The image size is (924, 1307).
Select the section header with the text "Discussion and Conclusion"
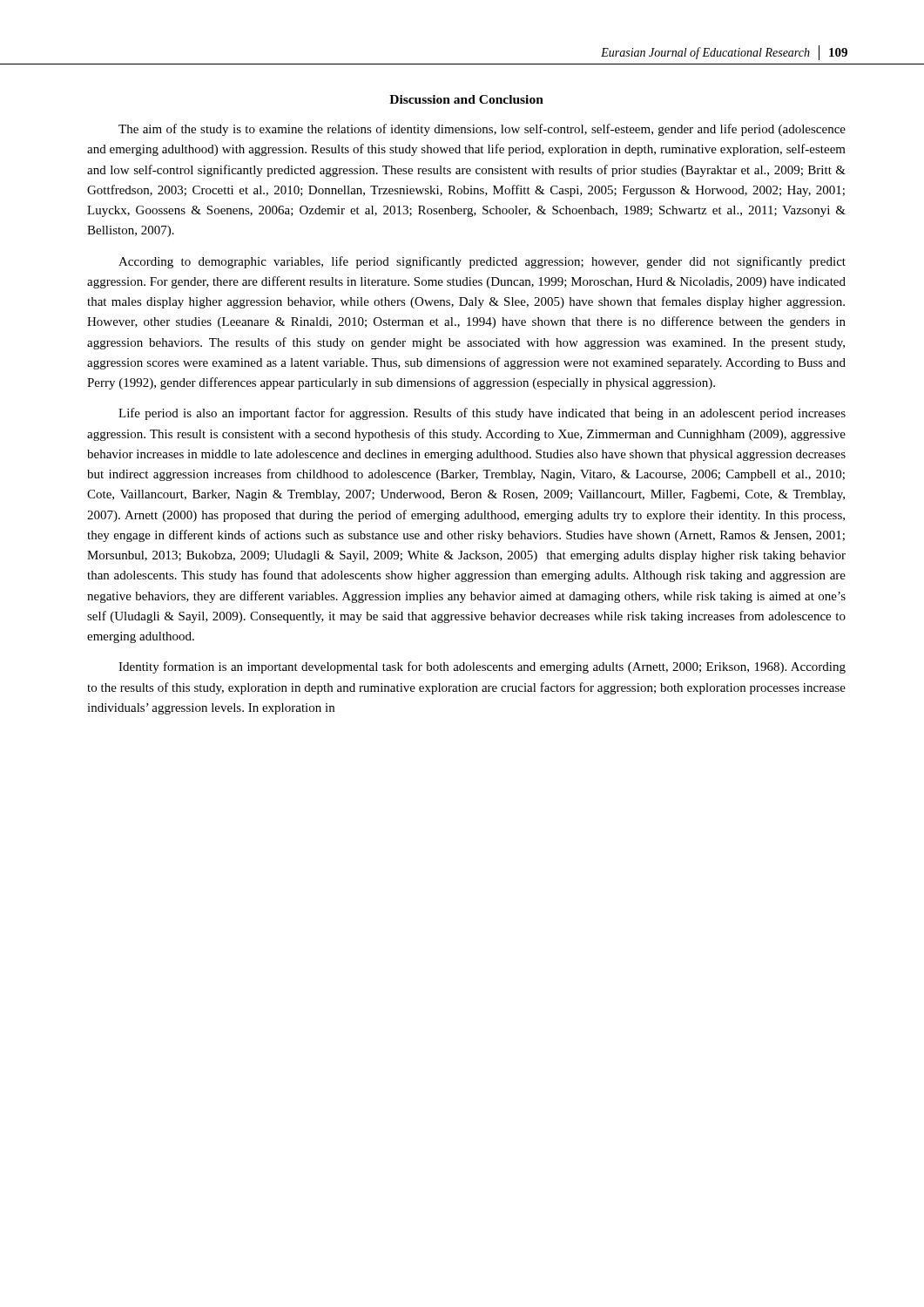[466, 99]
